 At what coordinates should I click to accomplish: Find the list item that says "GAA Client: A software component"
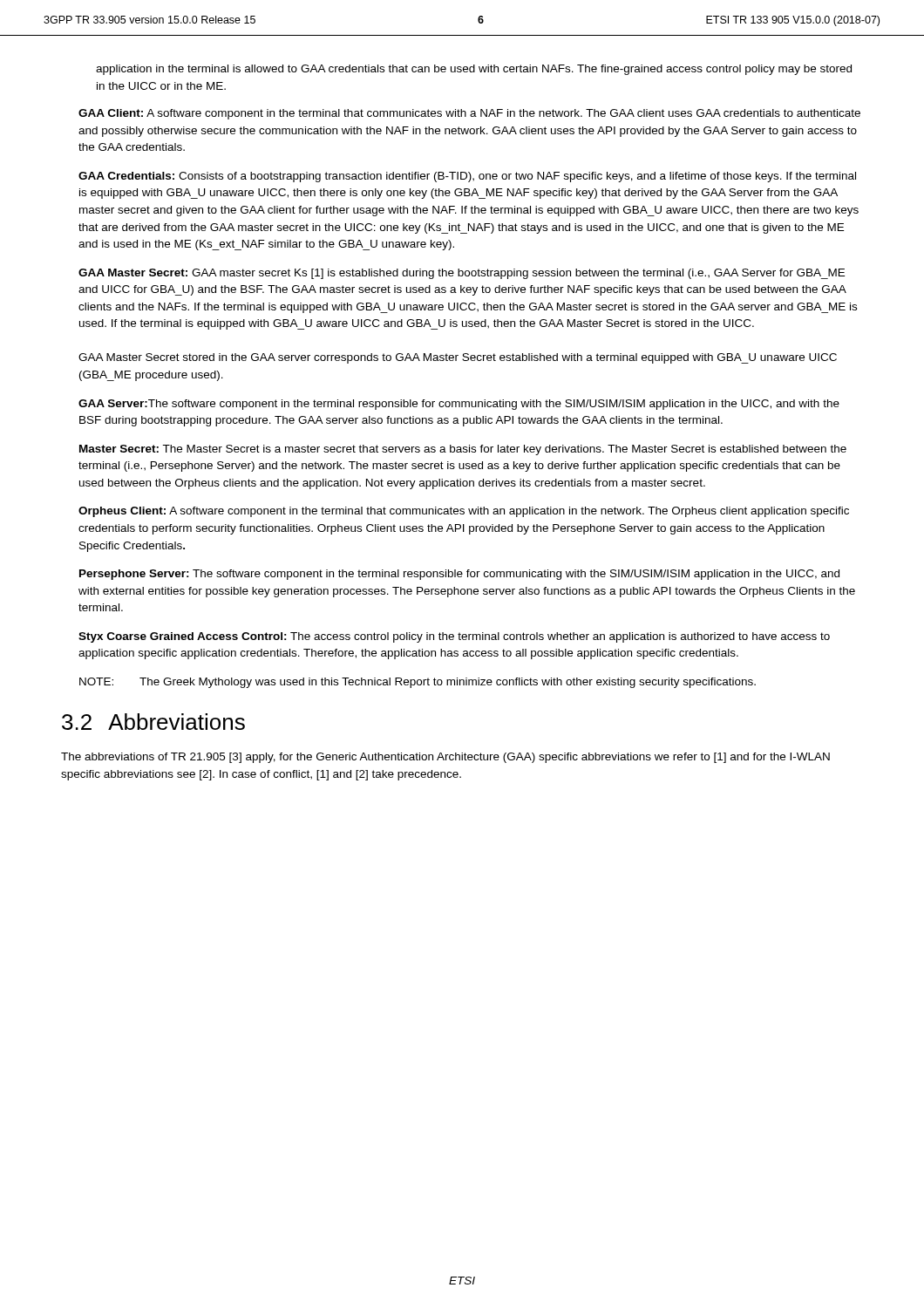[x=470, y=130]
